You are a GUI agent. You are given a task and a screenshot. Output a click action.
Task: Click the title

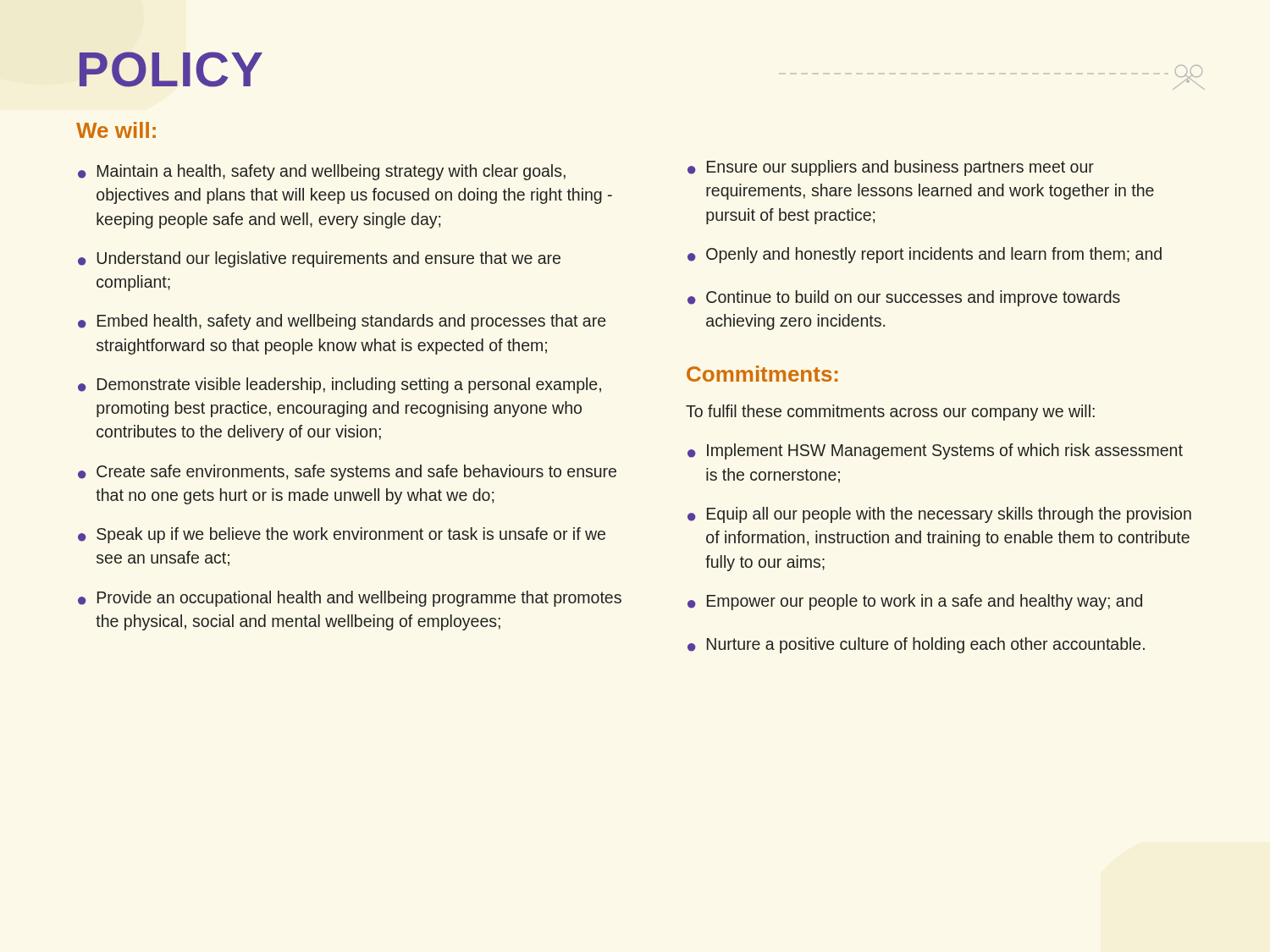170,69
